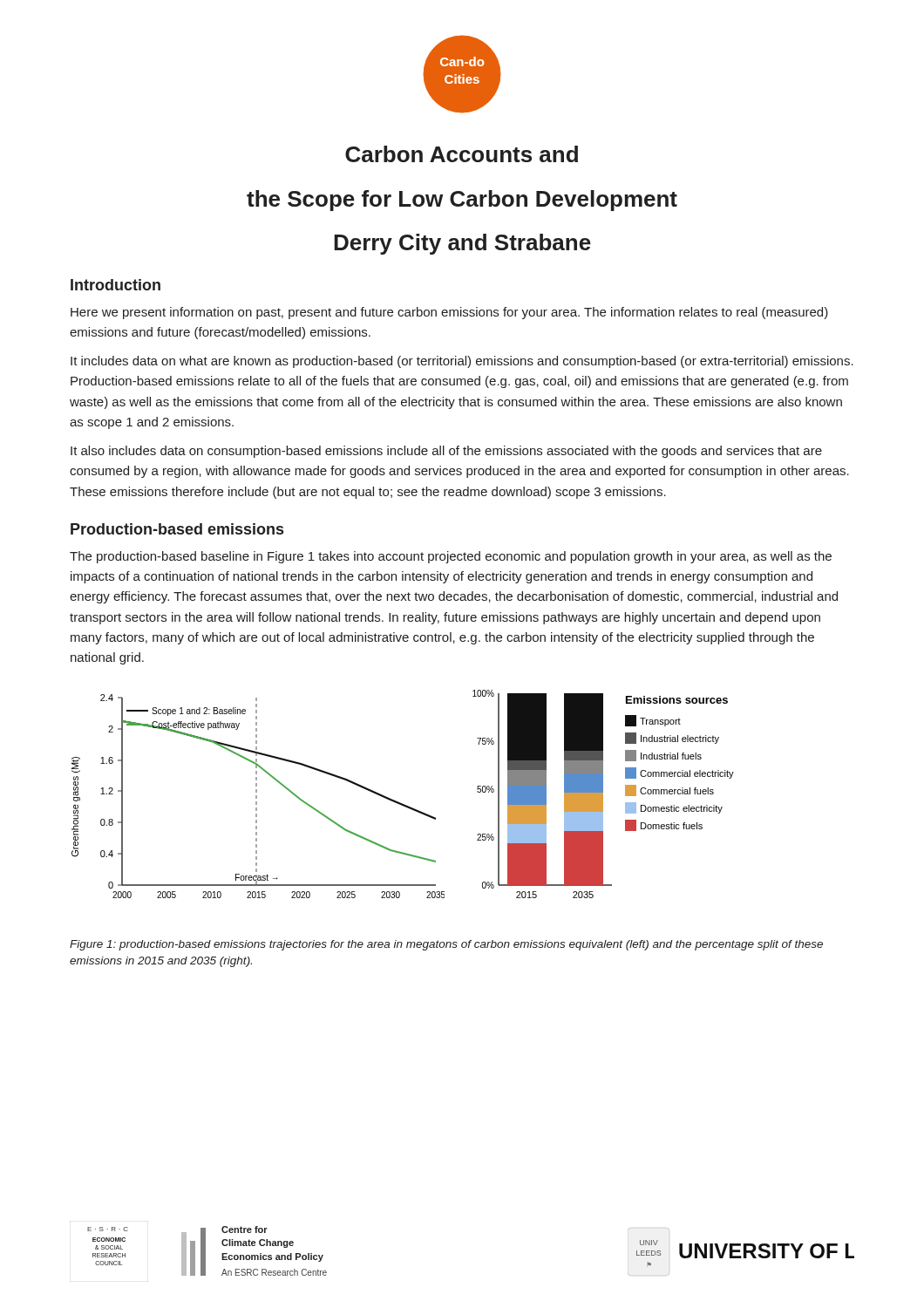Select the stacked bar chart

click(612, 808)
